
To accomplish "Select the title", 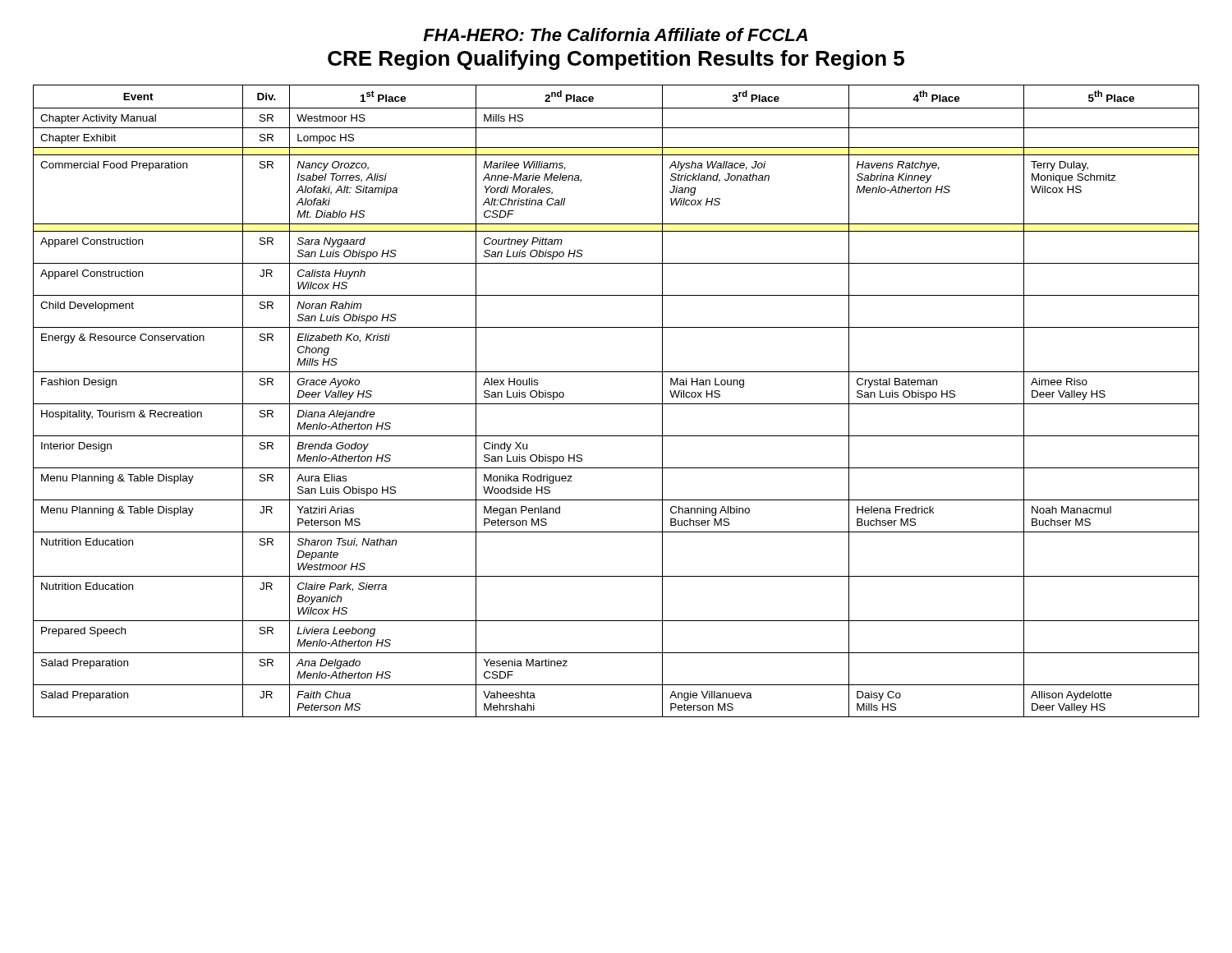I will 616,48.
